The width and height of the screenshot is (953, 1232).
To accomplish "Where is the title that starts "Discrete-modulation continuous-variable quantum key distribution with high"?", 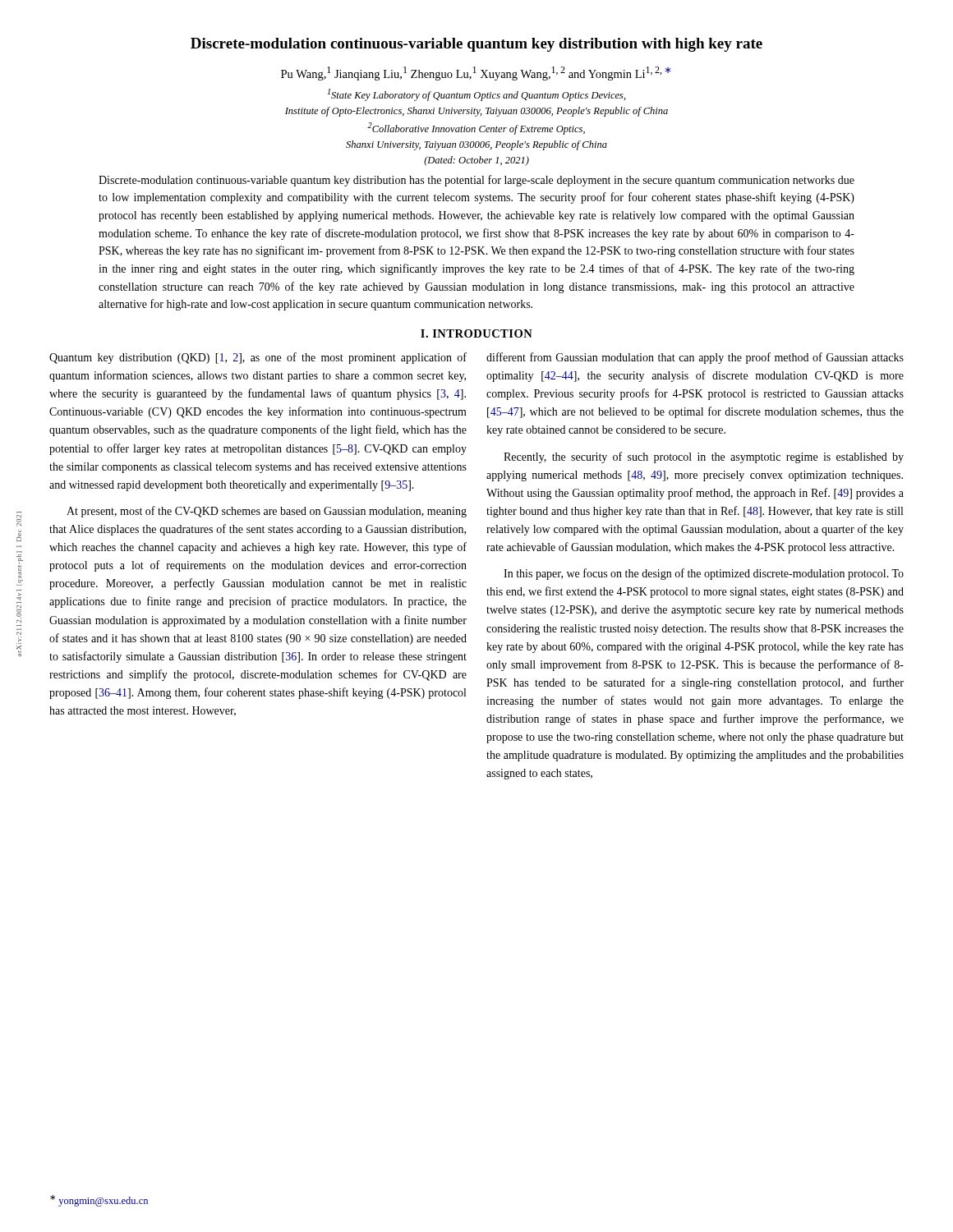I will tap(476, 43).
